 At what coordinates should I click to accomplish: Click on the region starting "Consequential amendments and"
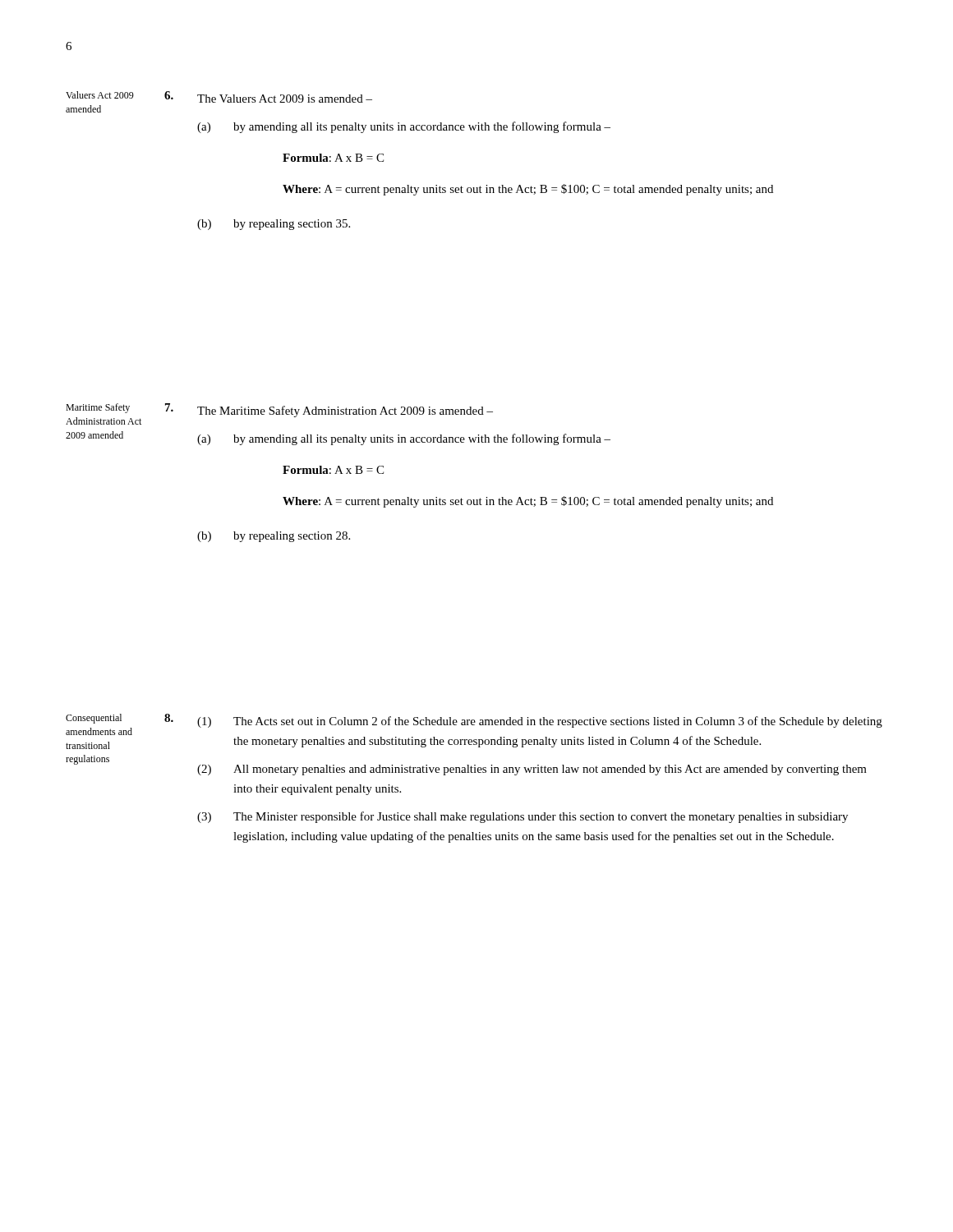(x=99, y=739)
